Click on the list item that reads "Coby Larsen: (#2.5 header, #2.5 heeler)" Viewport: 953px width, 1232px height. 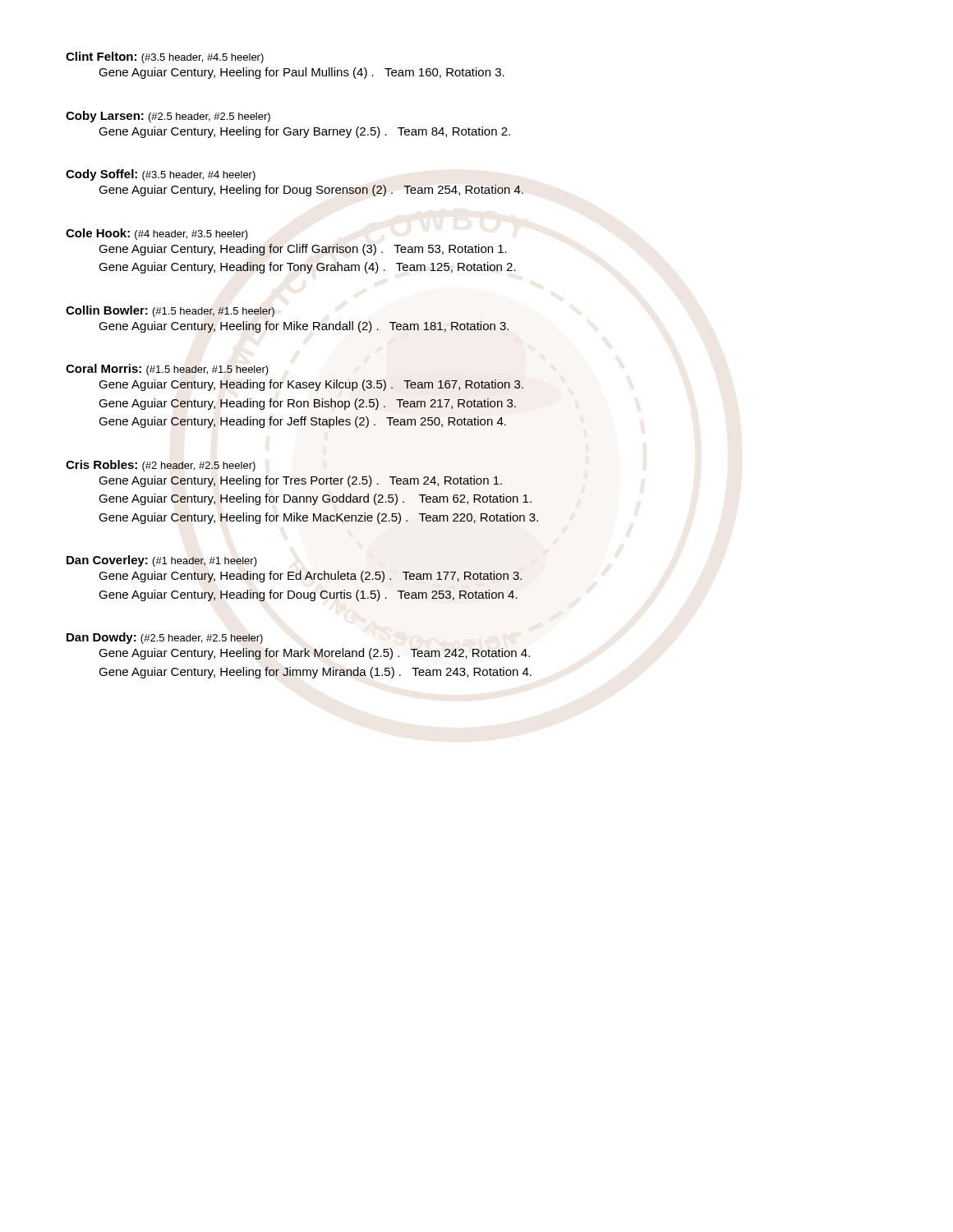476,124
